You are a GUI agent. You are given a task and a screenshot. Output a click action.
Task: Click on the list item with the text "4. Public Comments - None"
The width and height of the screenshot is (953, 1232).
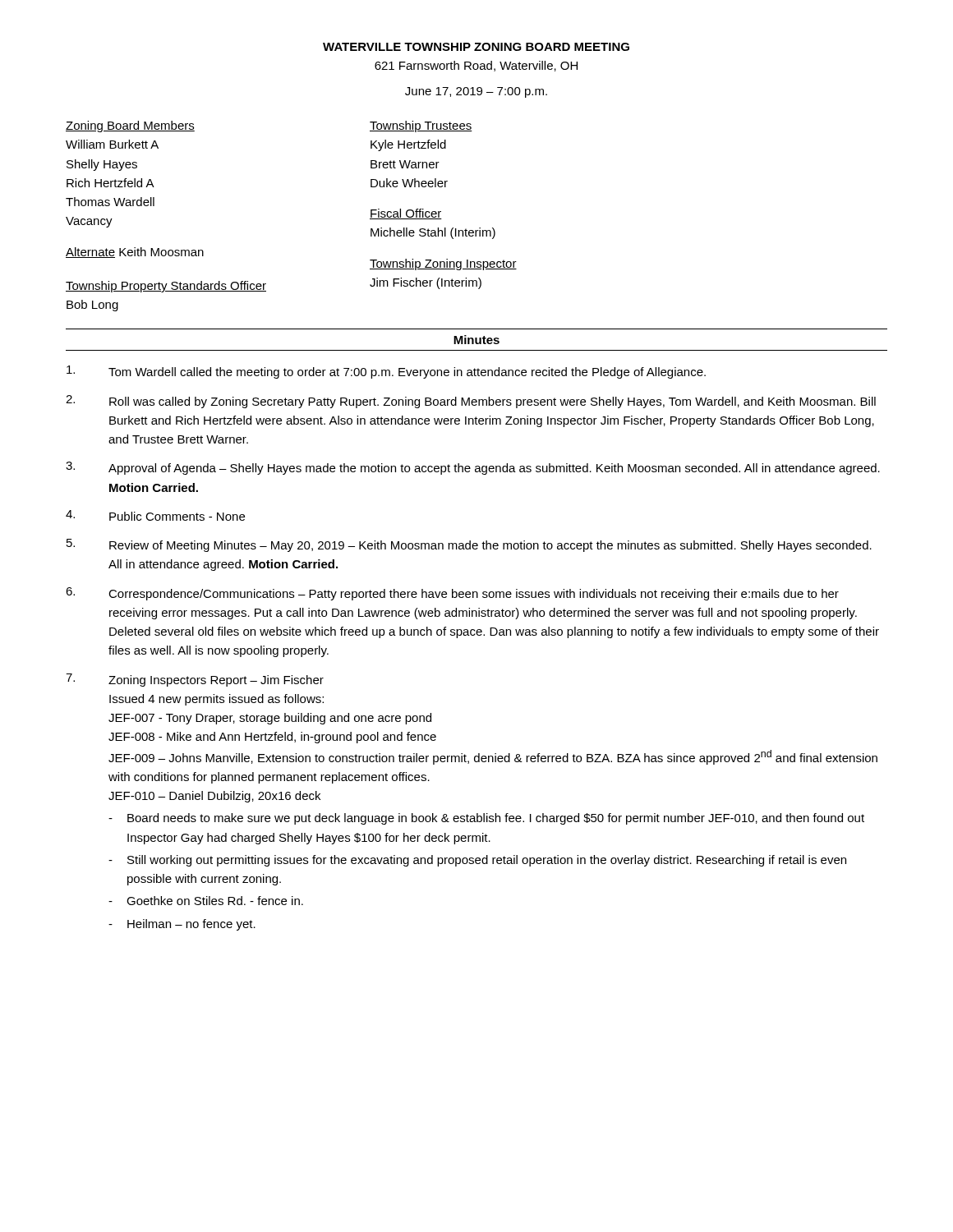155,515
